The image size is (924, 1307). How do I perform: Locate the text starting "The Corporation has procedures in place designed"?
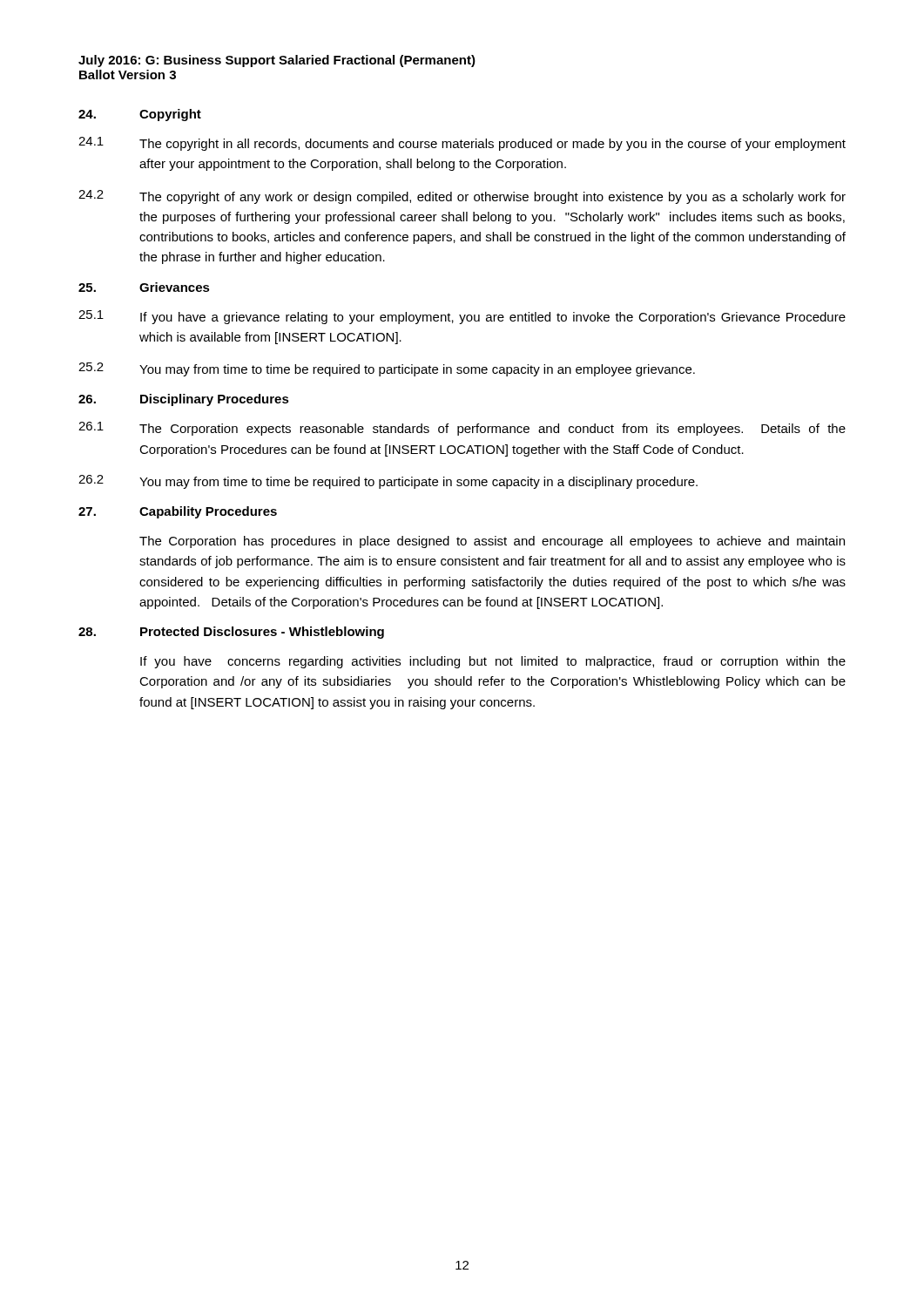(x=492, y=571)
